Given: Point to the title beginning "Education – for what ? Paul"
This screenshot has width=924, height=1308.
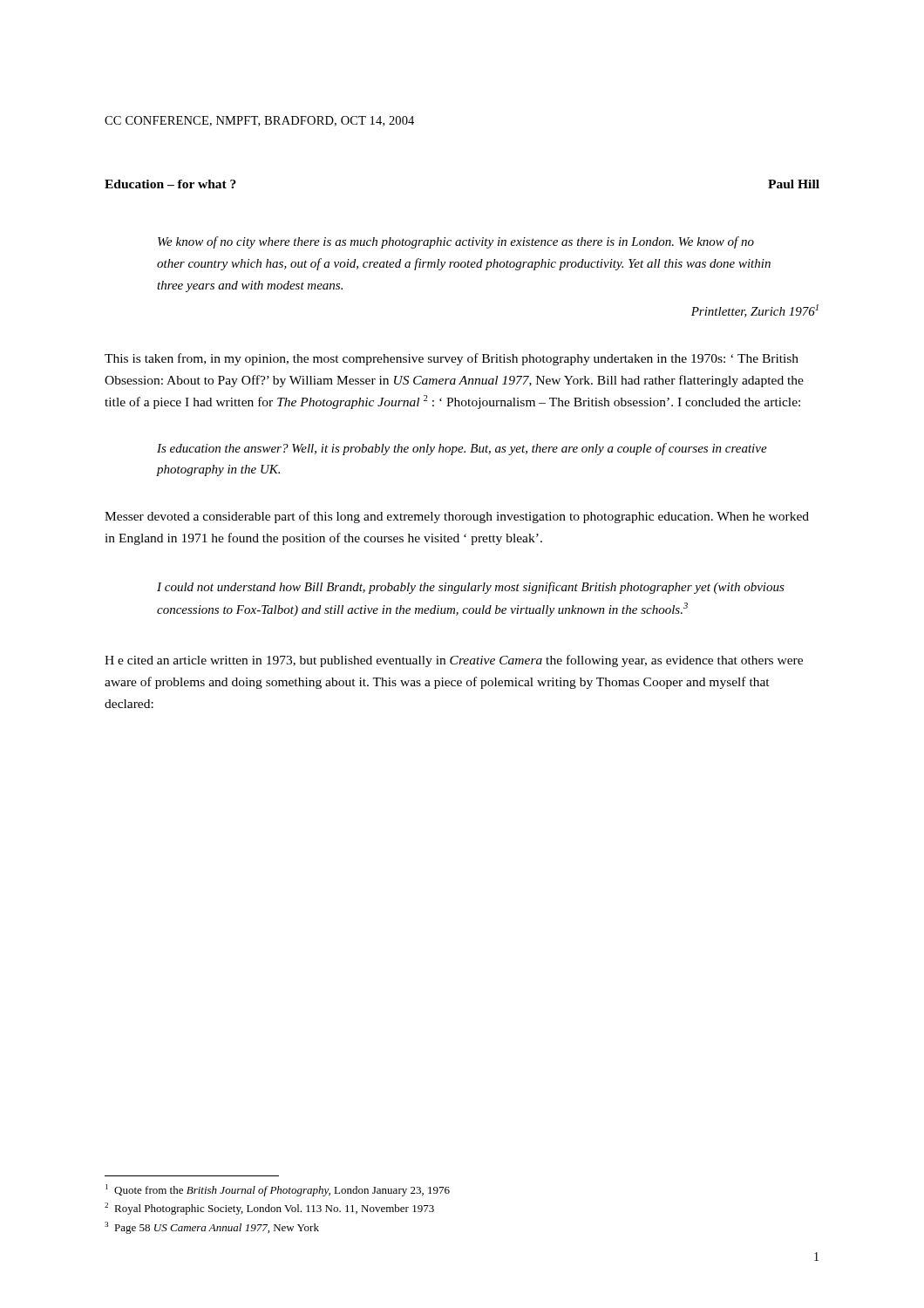Looking at the screenshot, I should tap(161, 184).
